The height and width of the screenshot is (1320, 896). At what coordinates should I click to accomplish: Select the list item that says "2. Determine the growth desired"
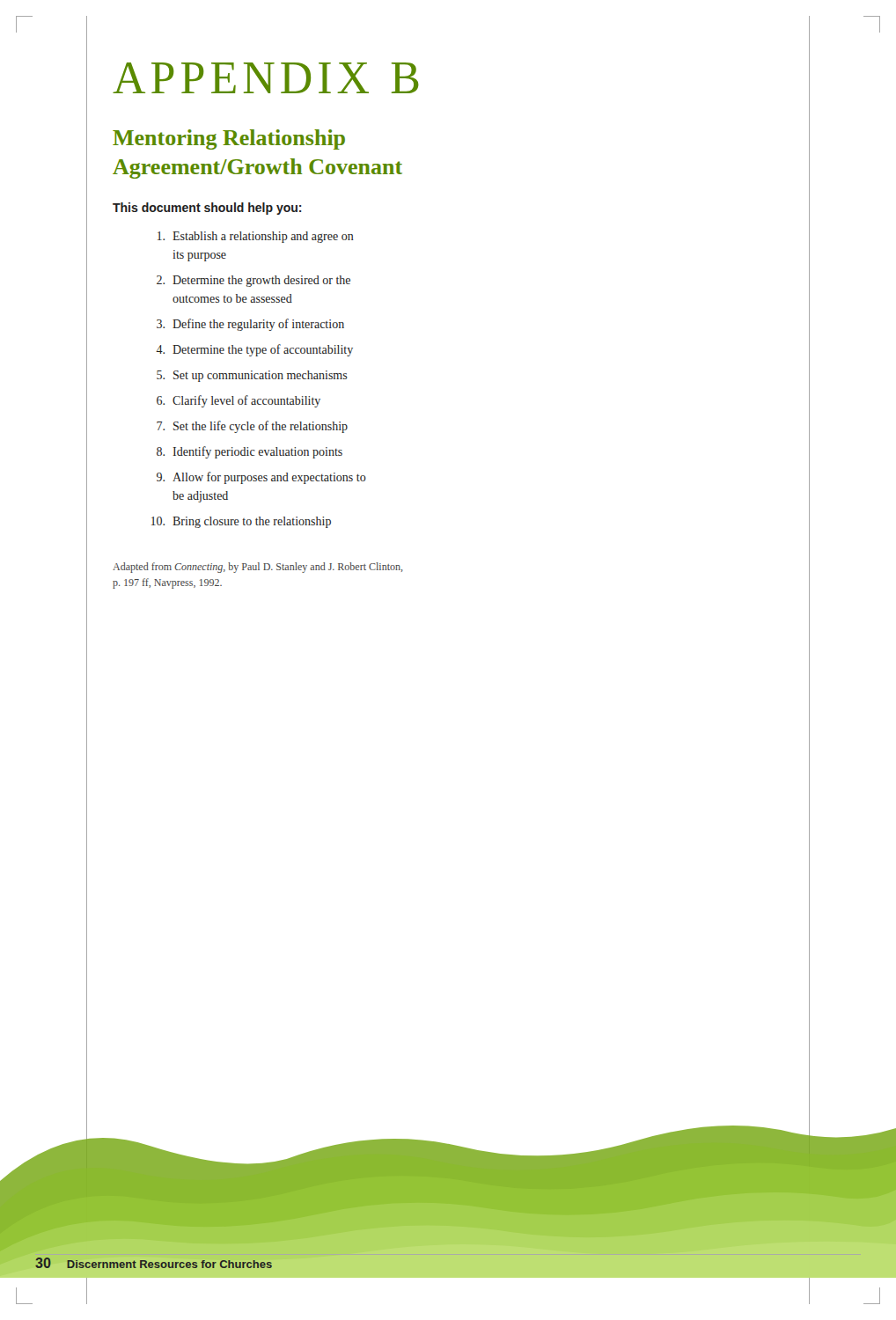pyautogui.click(x=253, y=281)
